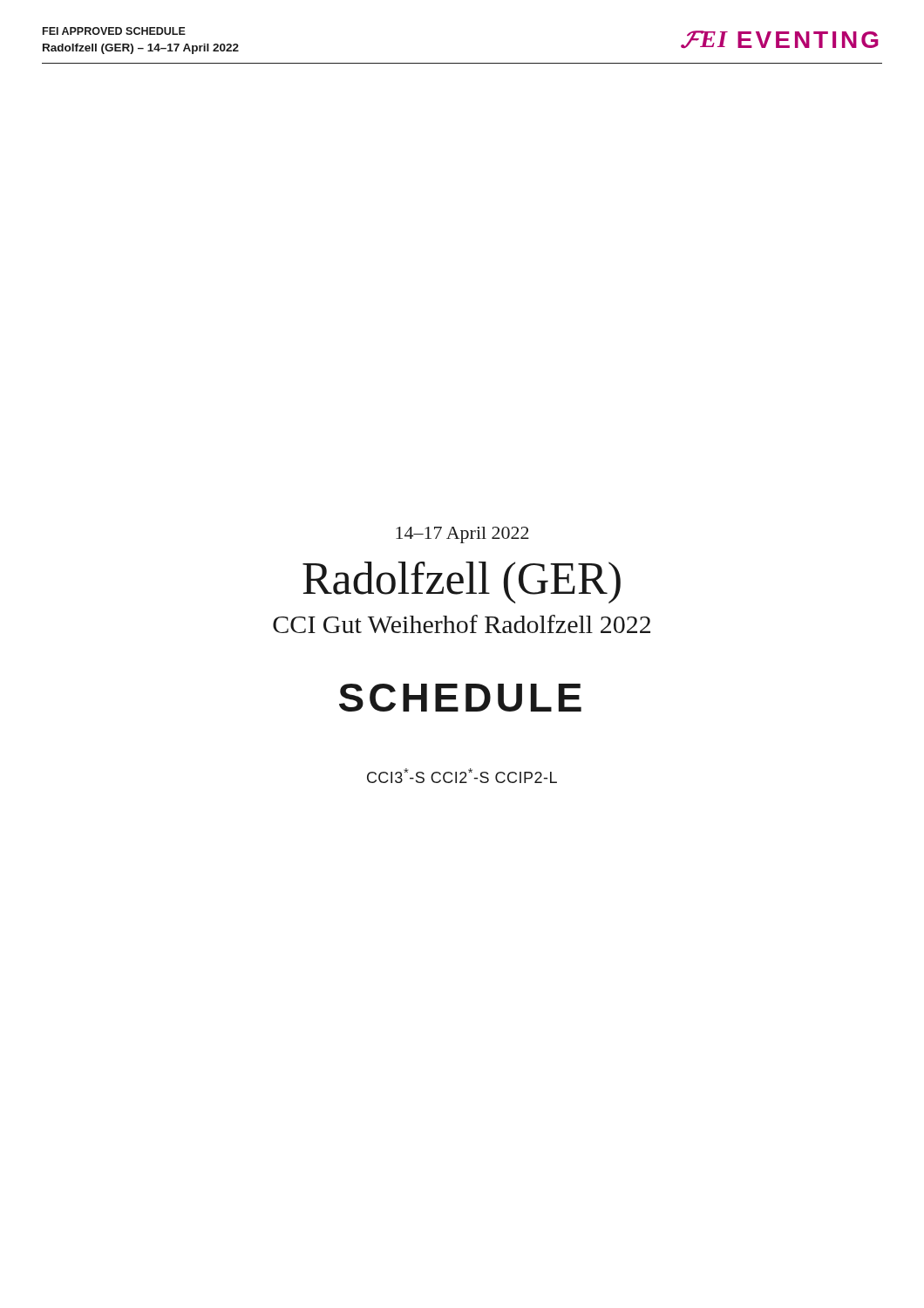Screen dimensions: 1308x924
Task: Click on the block starting "14–17 April 2022"
Action: (462, 532)
